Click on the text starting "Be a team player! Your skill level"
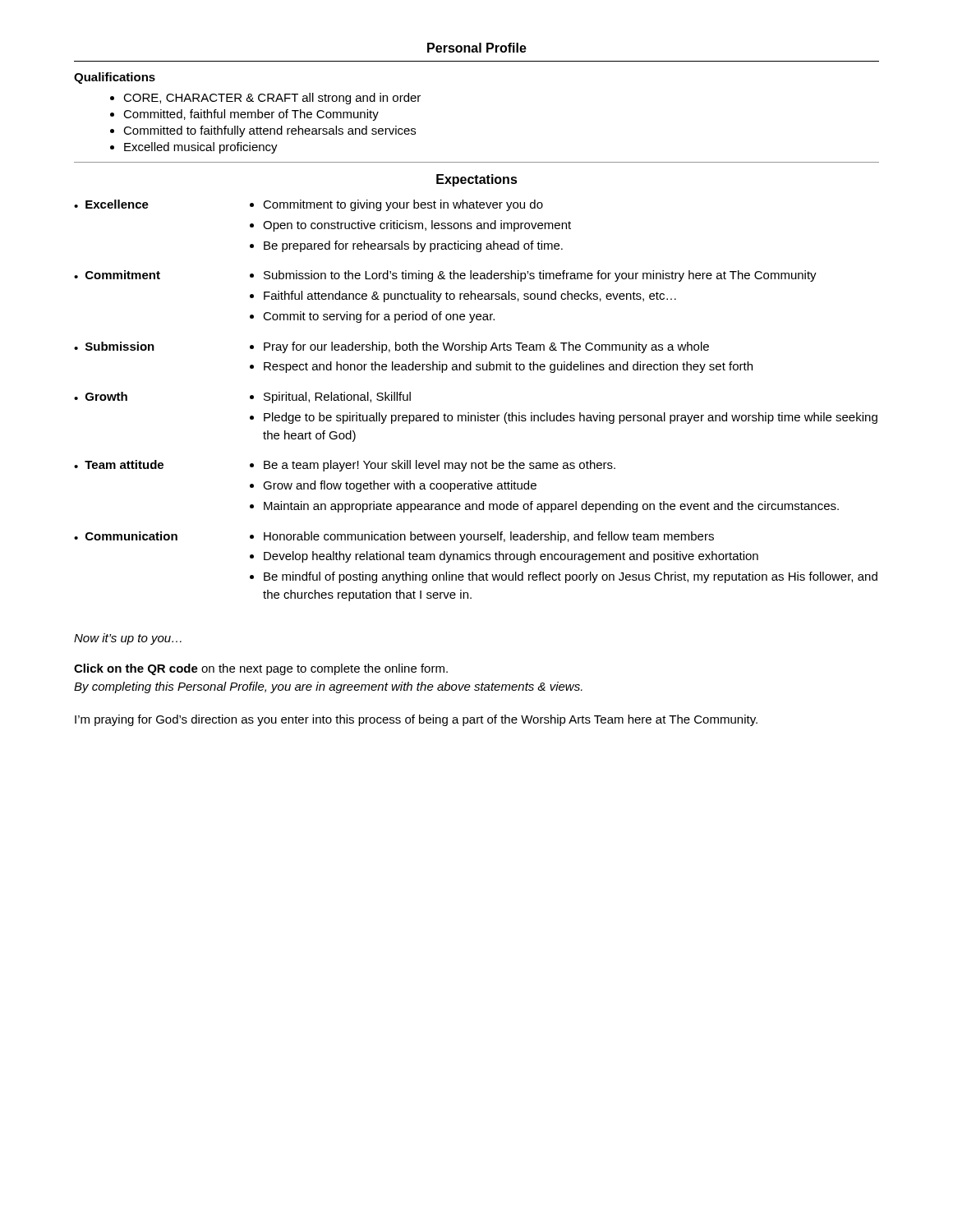This screenshot has width=953, height=1232. click(x=440, y=465)
